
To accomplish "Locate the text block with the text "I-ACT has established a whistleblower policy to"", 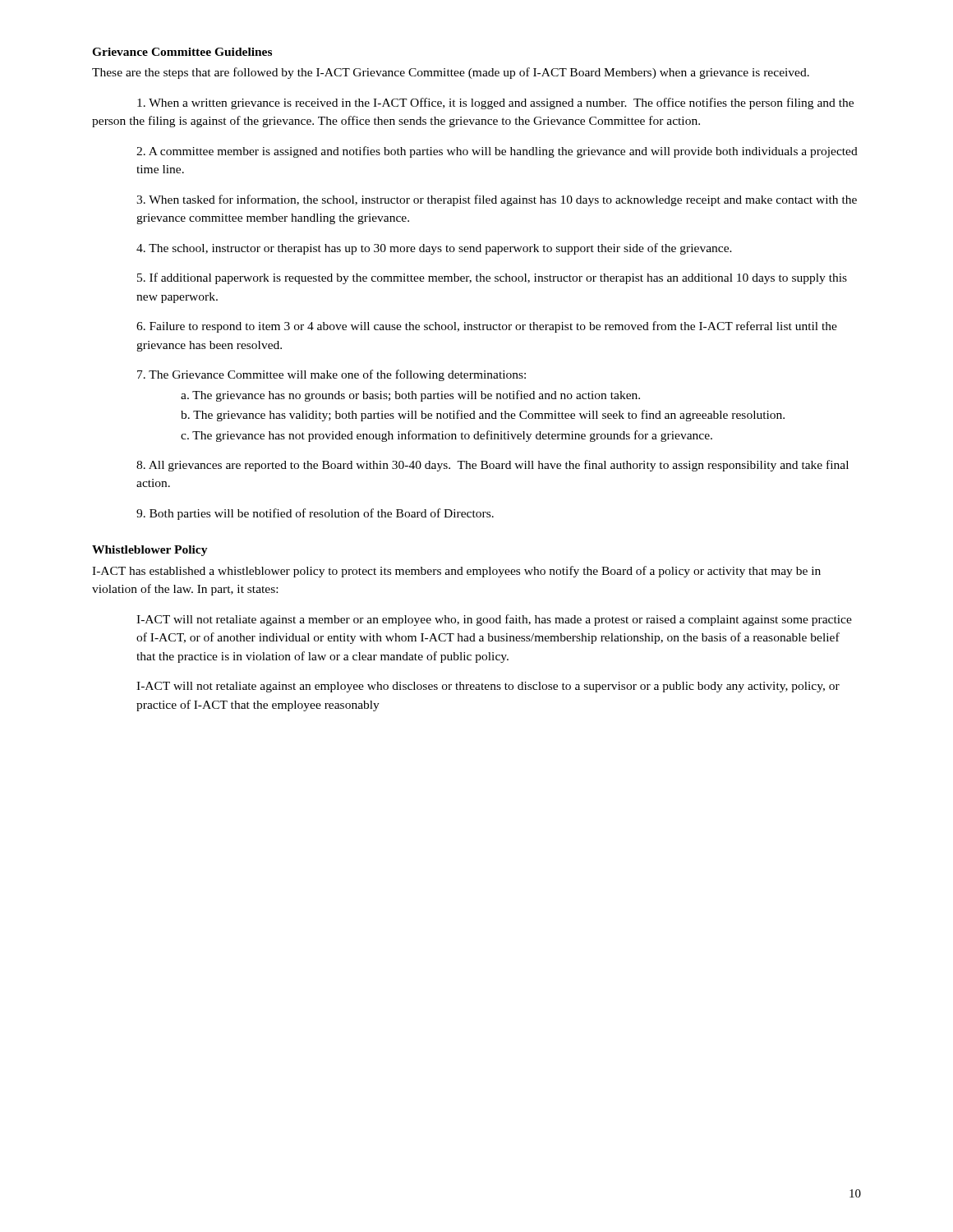I will [457, 579].
